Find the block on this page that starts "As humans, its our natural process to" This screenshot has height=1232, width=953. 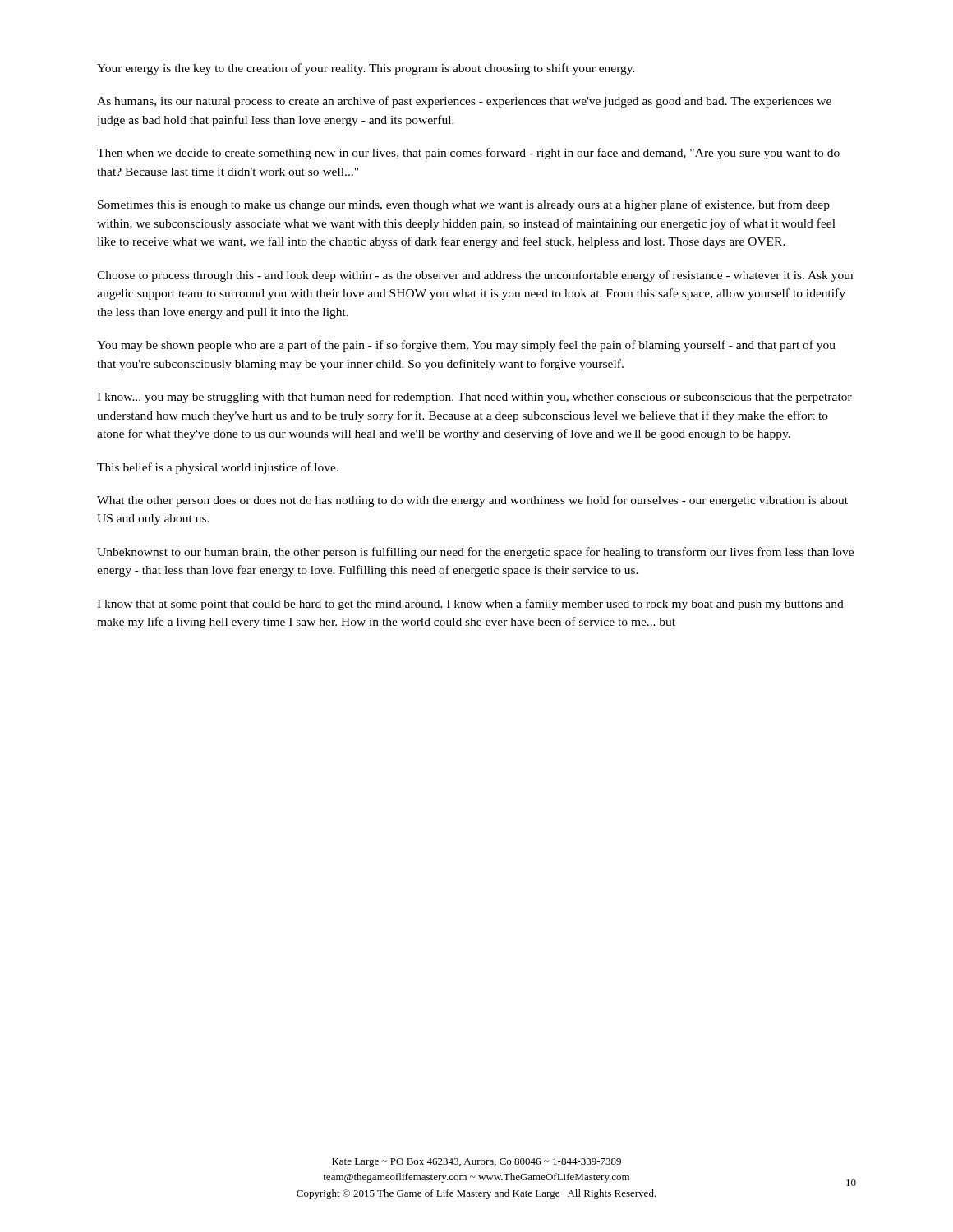tap(464, 110)
